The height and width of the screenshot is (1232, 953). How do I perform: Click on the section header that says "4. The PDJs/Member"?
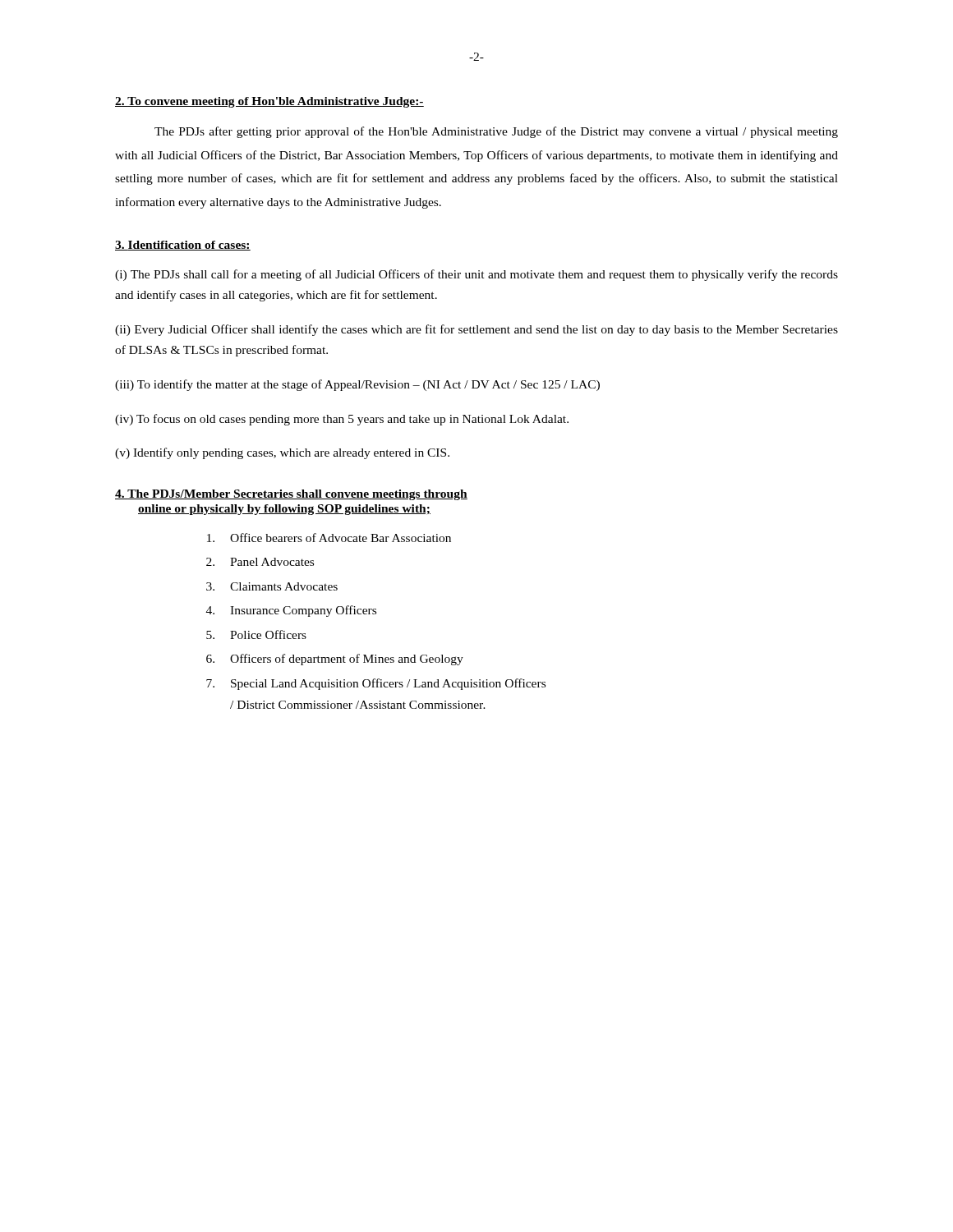(x=476, y=501)
